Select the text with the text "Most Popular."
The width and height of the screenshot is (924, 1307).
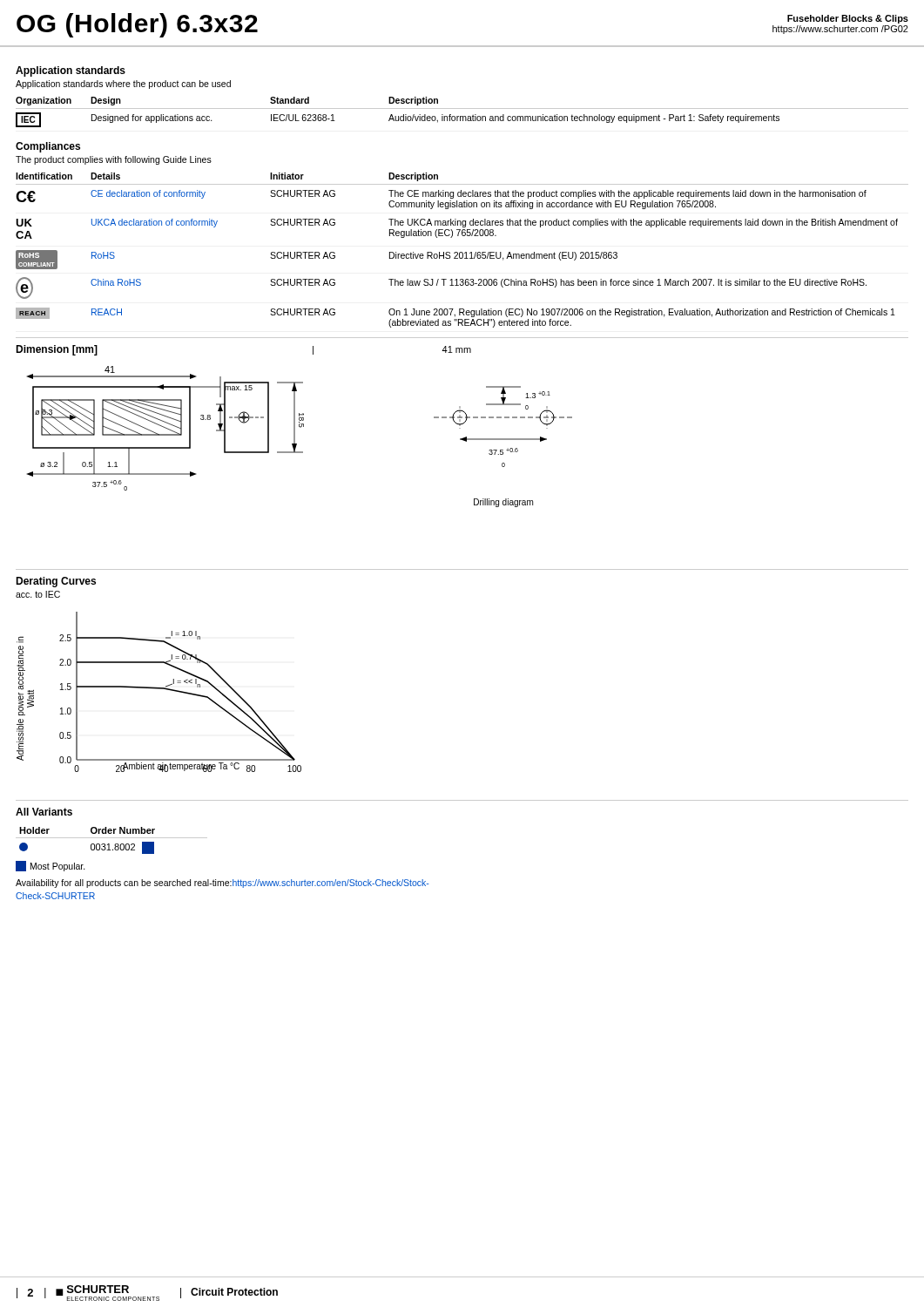pos(51,866)
